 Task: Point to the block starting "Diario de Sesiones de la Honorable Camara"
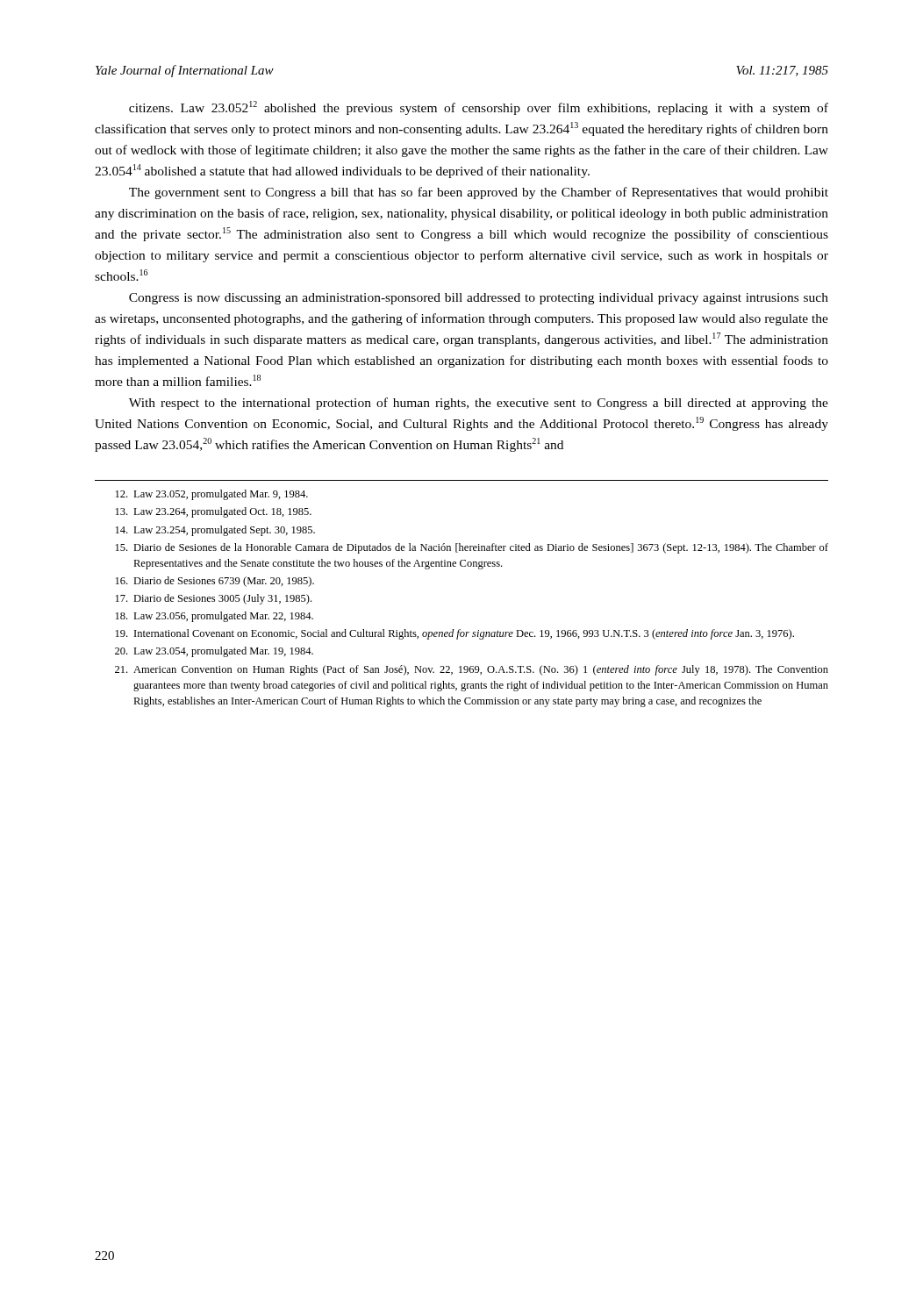click(x=462, y=555)
